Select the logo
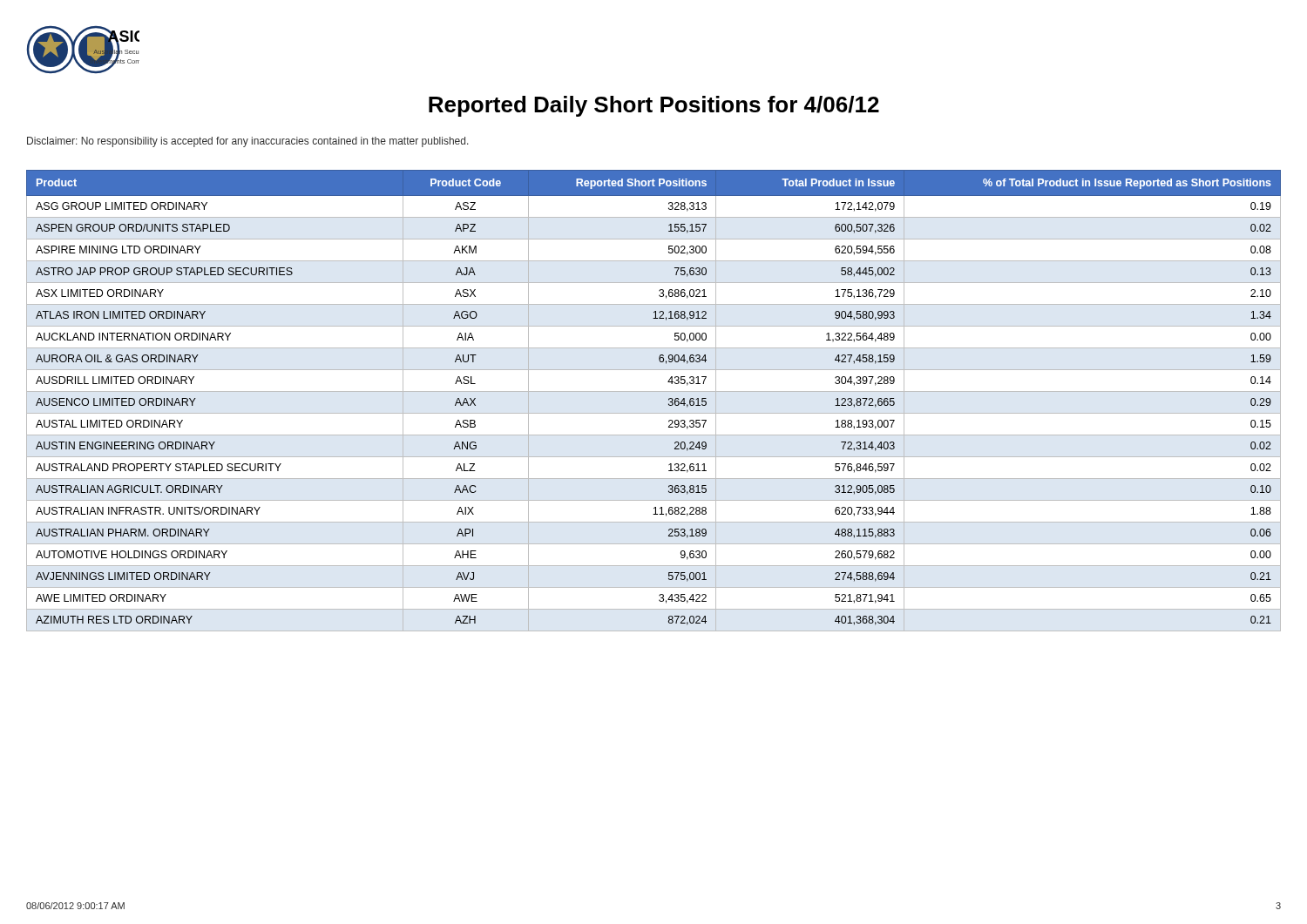 pos(83,50)
